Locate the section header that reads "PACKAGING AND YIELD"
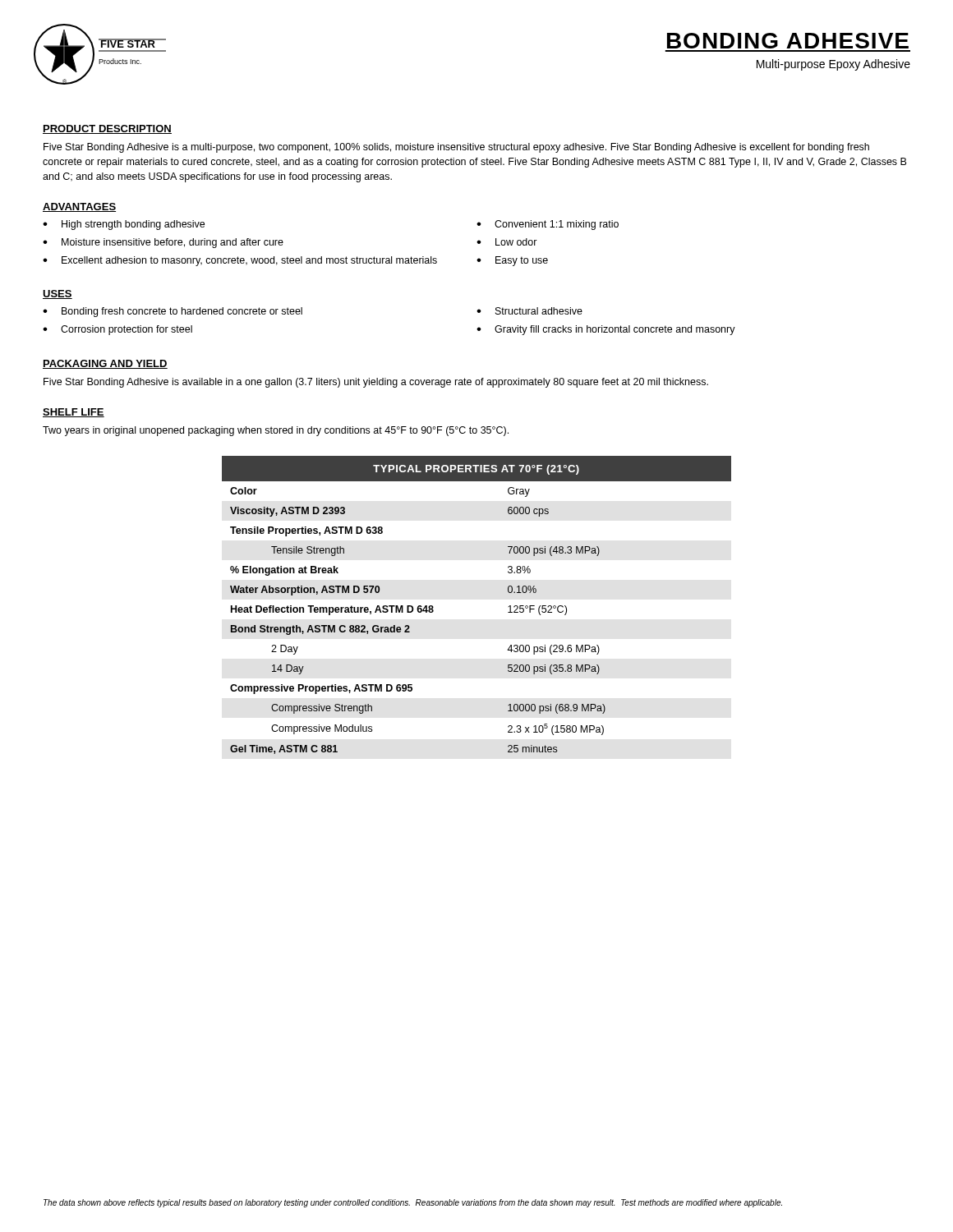 [x=105, y=363]
